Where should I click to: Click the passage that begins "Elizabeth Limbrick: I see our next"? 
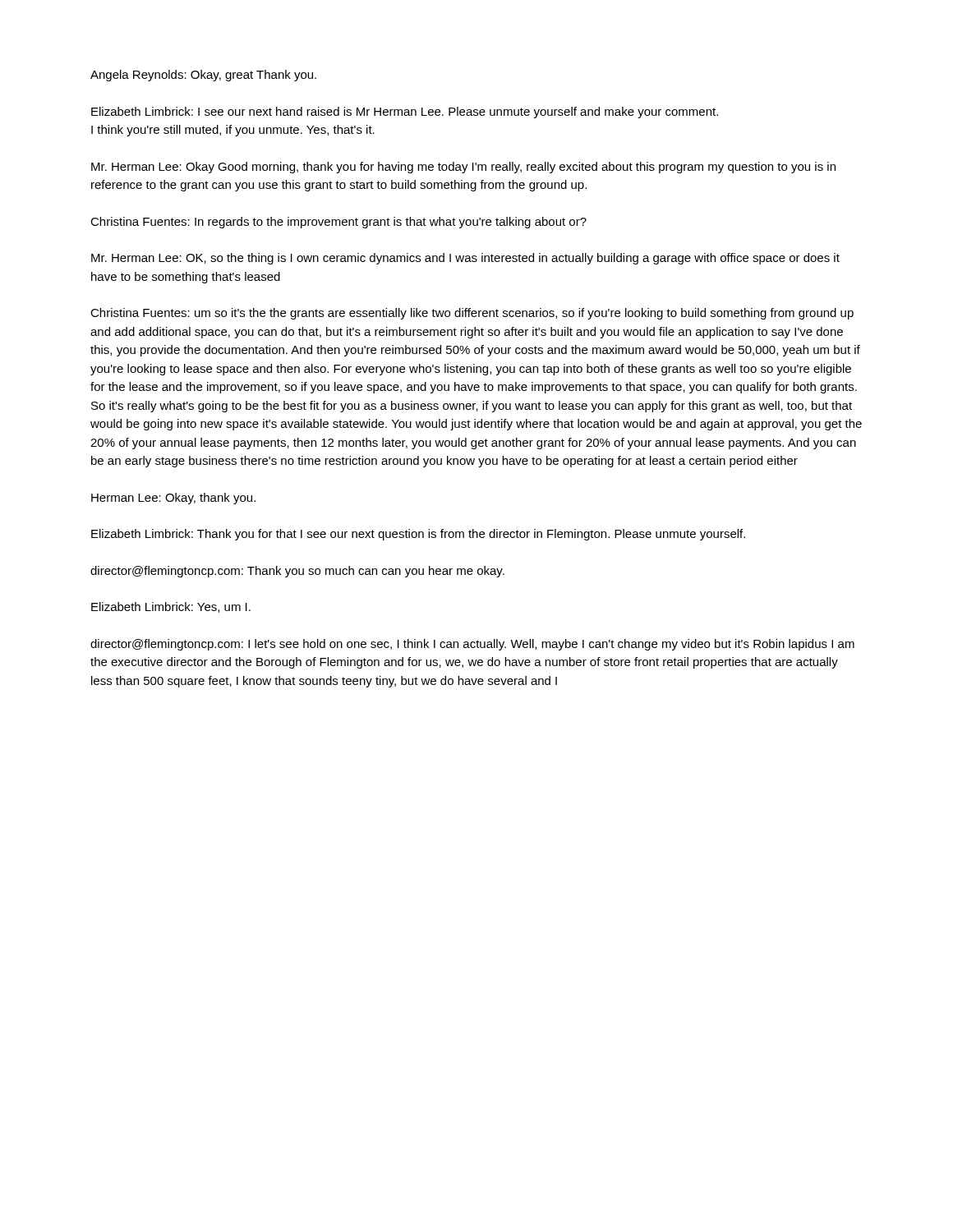click(x=405, y=120)
